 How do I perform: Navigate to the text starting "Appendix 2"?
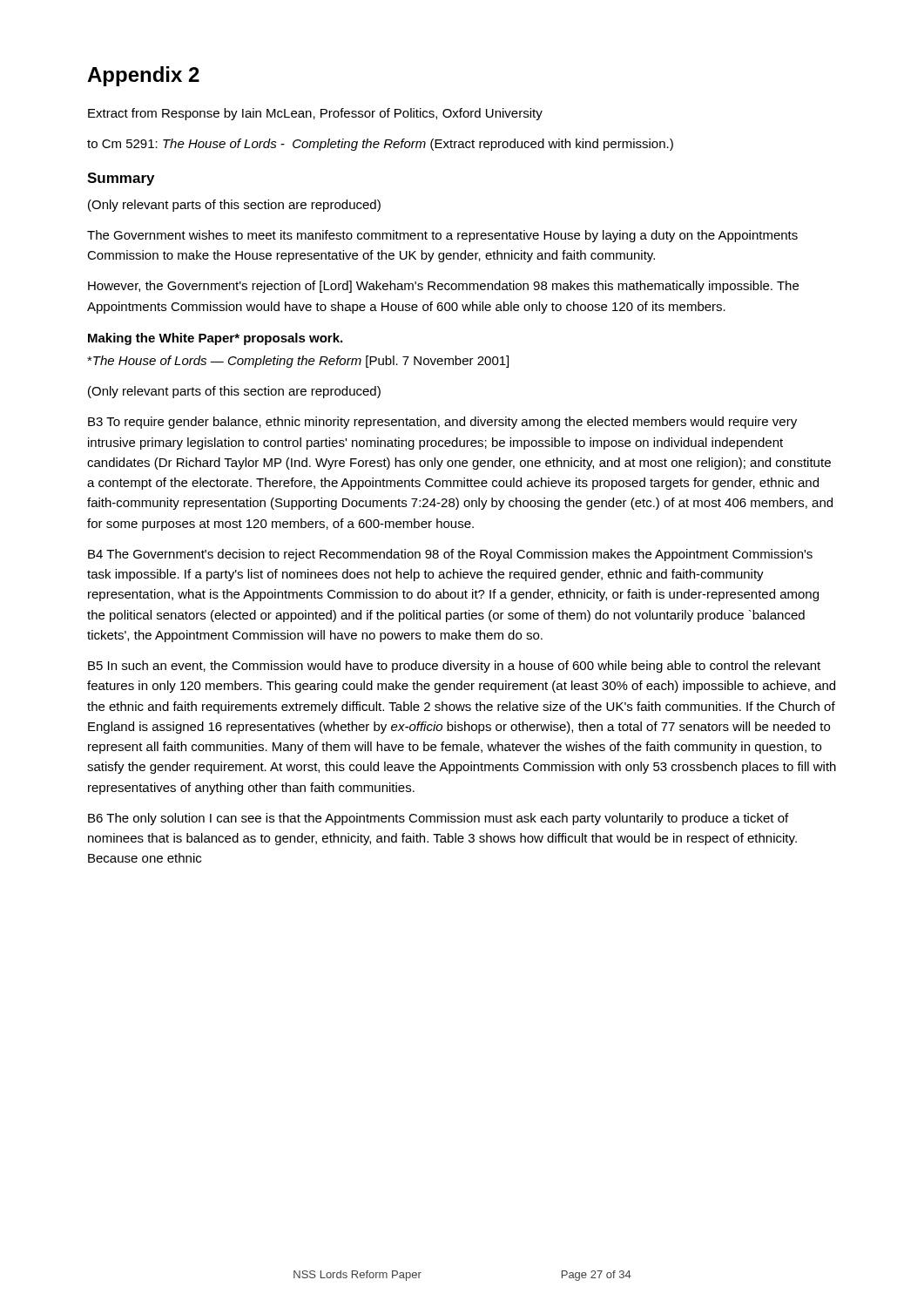143,74
